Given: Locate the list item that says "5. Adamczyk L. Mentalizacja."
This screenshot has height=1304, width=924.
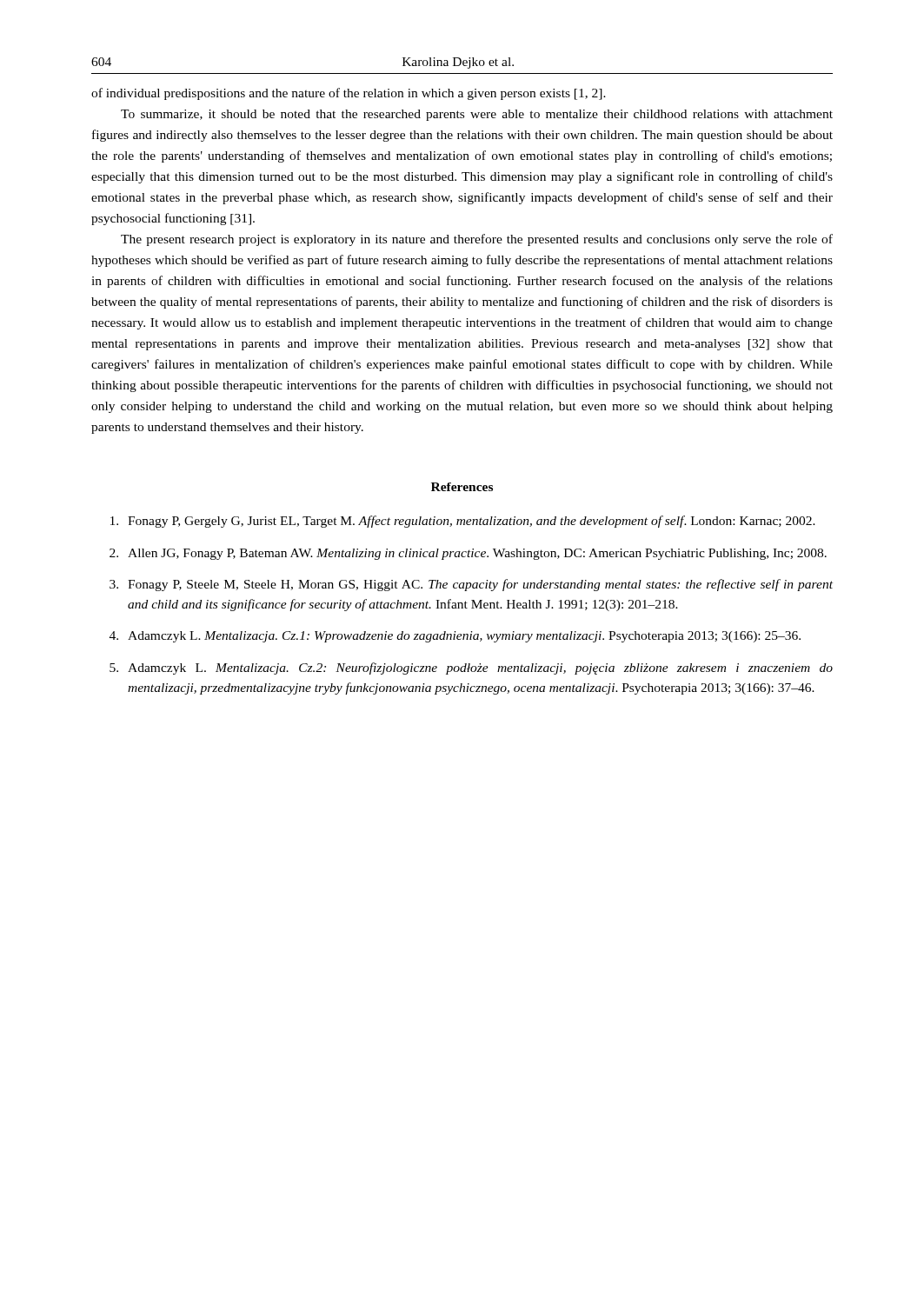Looking at the screenshot, I should 462,677.
